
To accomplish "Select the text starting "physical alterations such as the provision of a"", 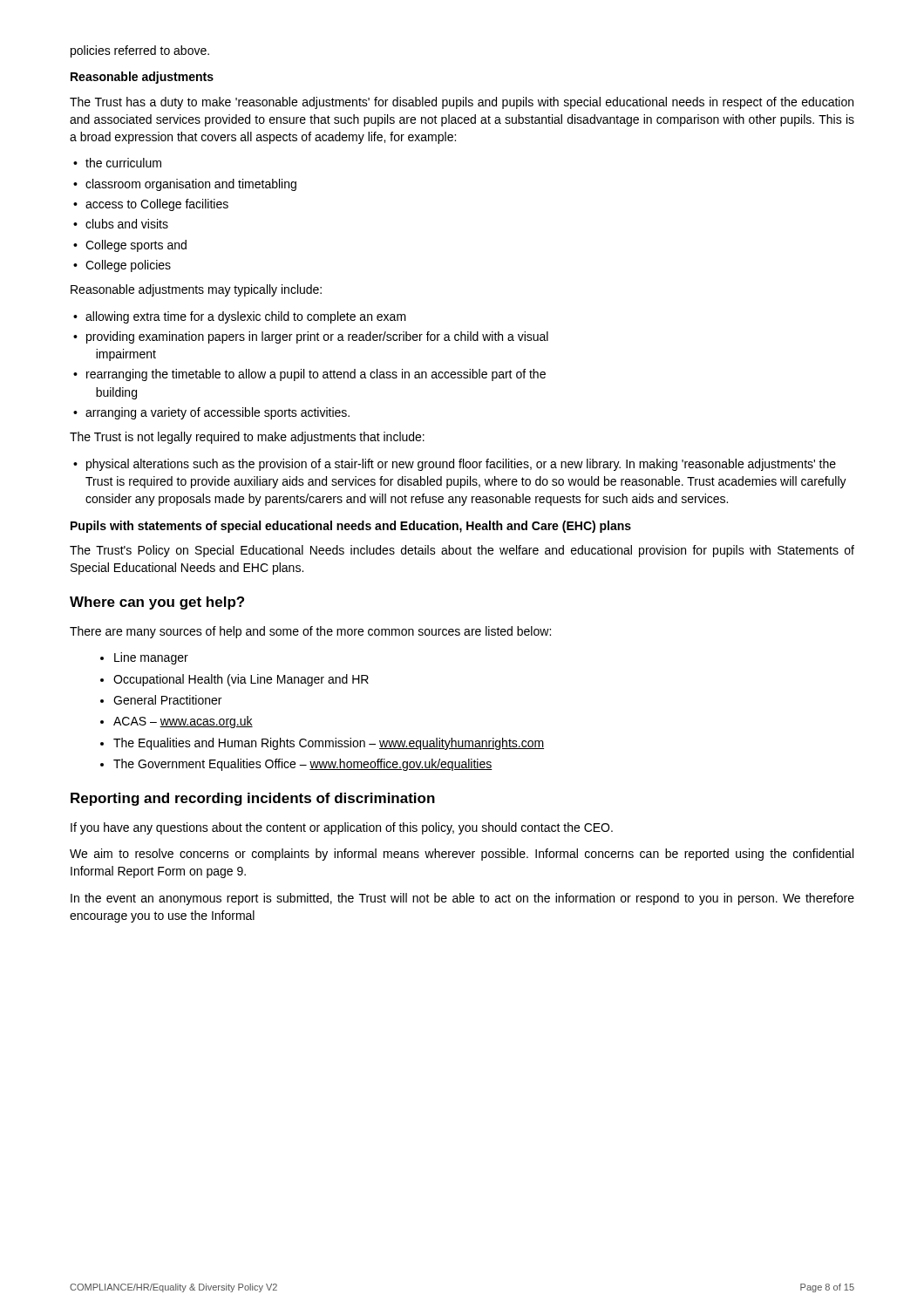I will (x=462, y=481).
